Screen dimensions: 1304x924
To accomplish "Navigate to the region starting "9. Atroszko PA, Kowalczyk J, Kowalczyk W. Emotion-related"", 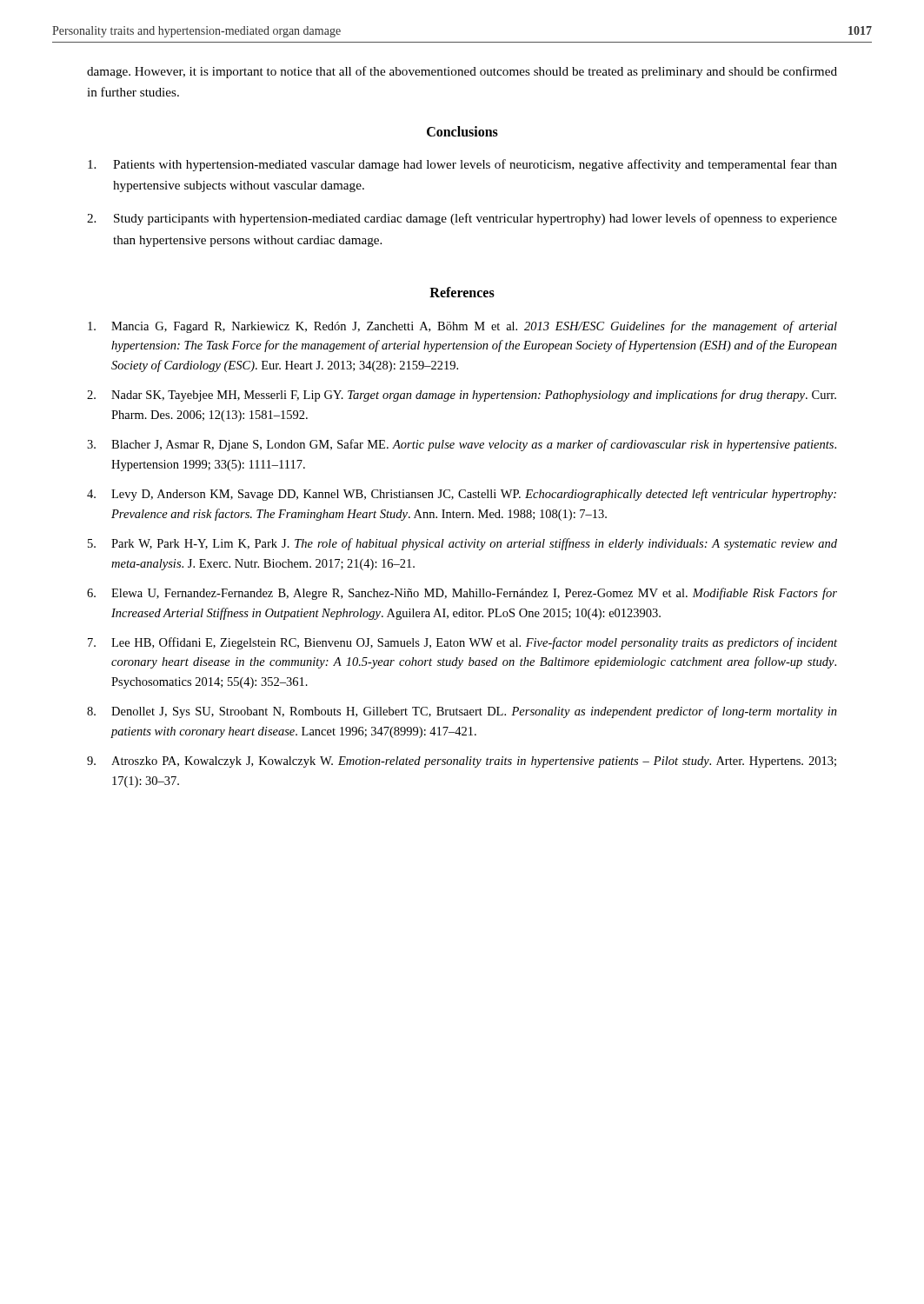I will tap(462, 771).
